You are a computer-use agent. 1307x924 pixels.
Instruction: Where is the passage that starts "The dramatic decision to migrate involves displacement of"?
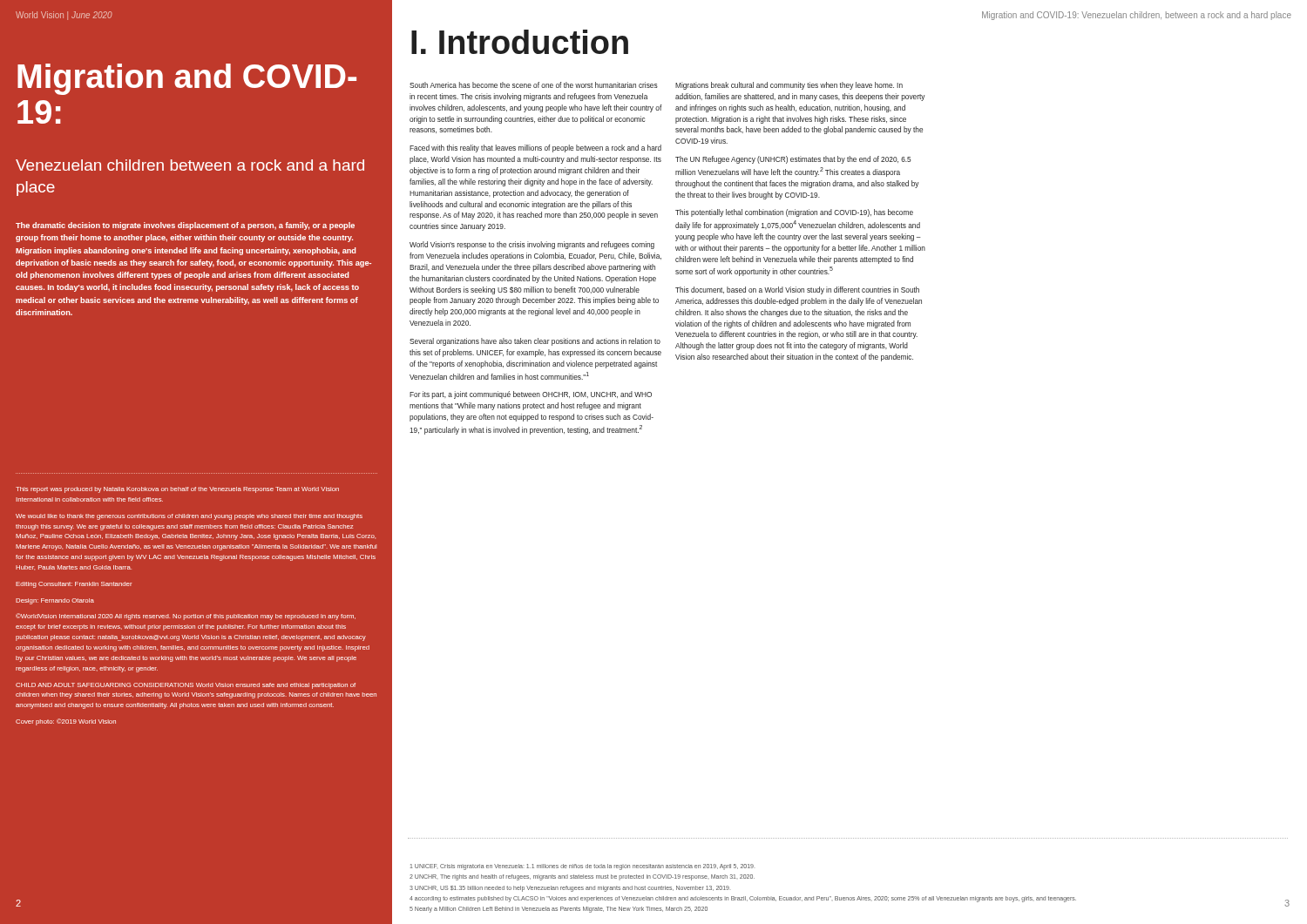(x=194, y=269)
